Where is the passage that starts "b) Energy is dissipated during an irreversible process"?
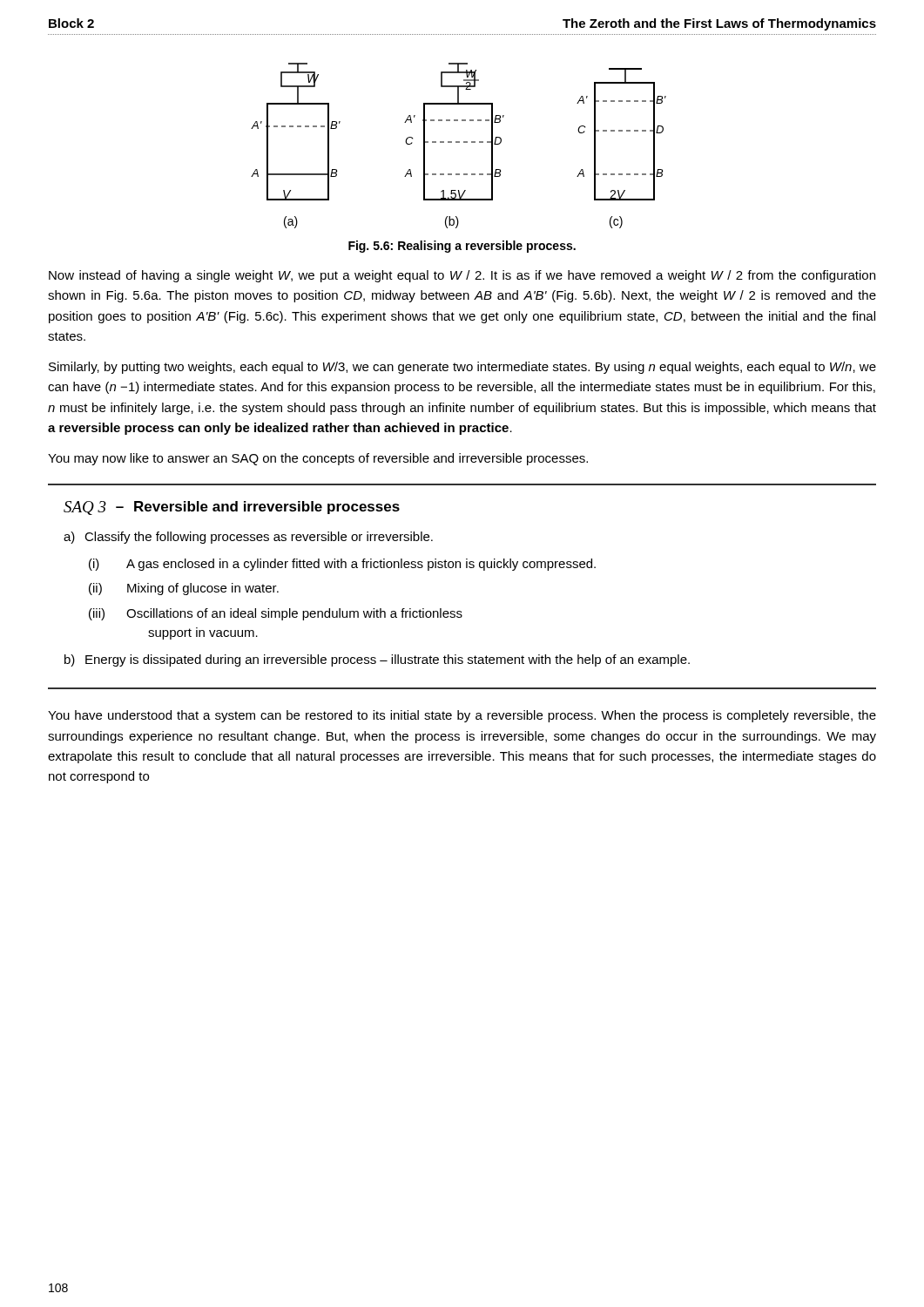The image size is (924, 1307). tap(377, 660)
